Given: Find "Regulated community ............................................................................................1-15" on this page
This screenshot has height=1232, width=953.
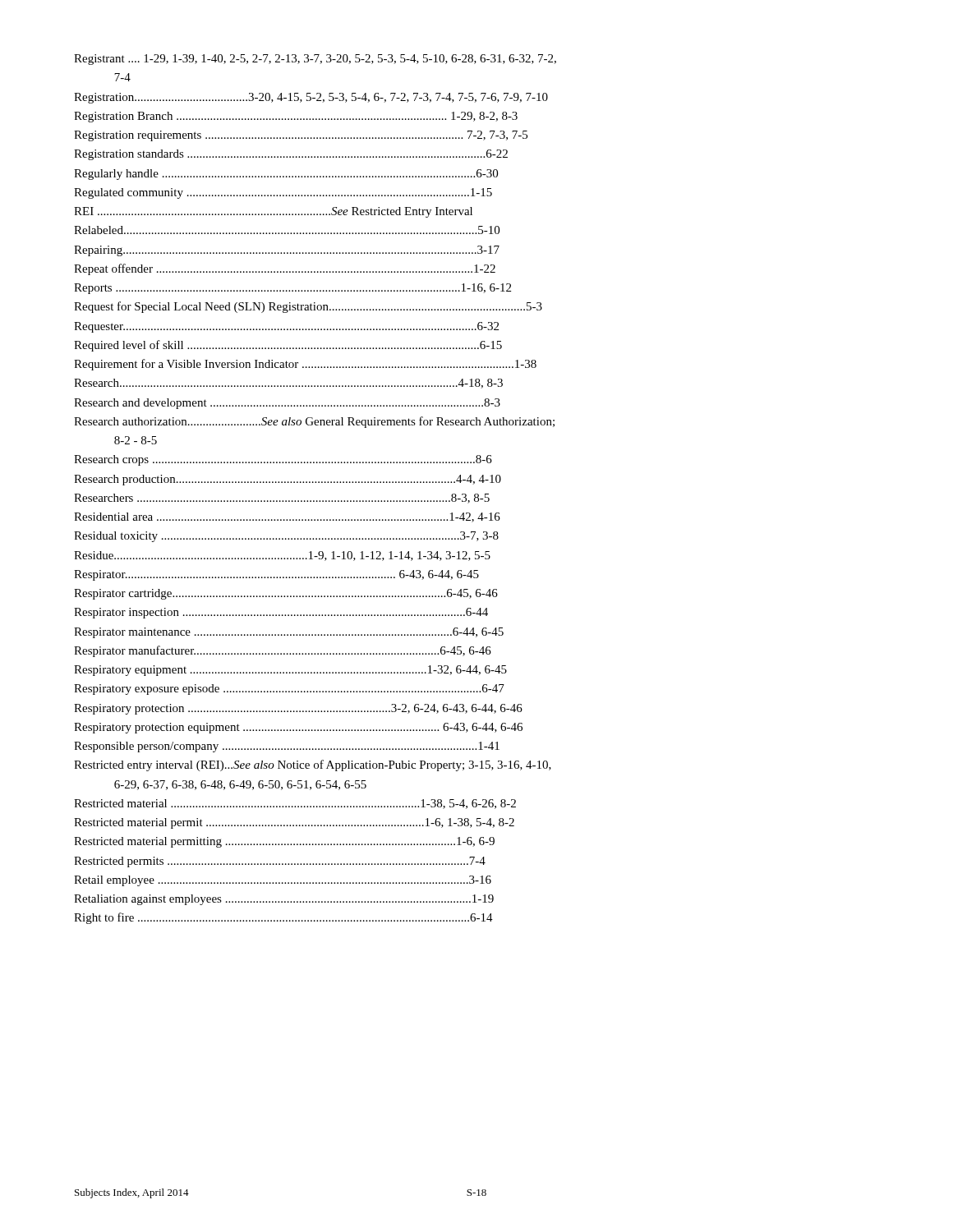Looking at the screenshot, I should click(x=283, y=192).
